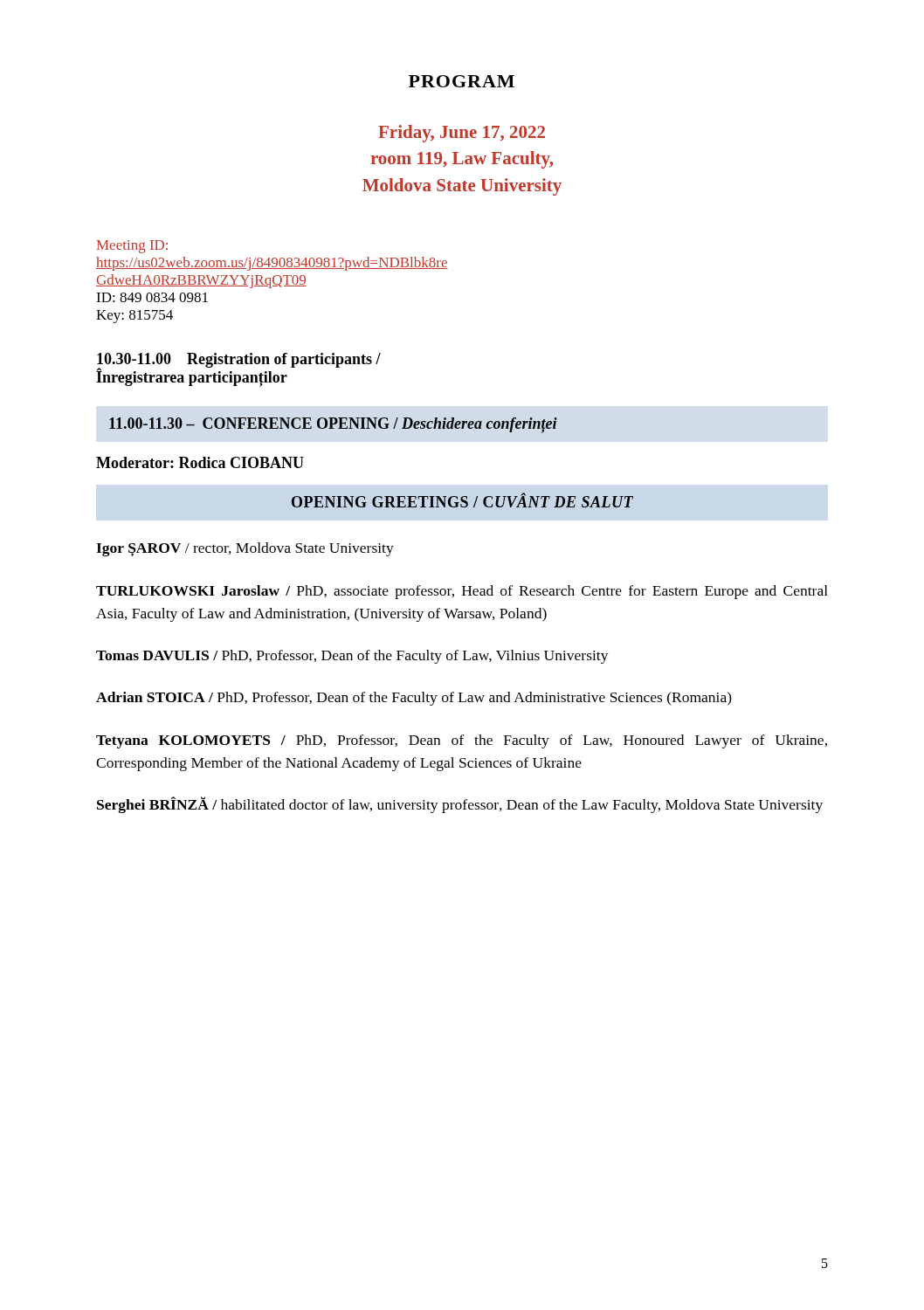Find the text block starting "Friday, June 17, 2022 room"

click(x=462, y=159)
